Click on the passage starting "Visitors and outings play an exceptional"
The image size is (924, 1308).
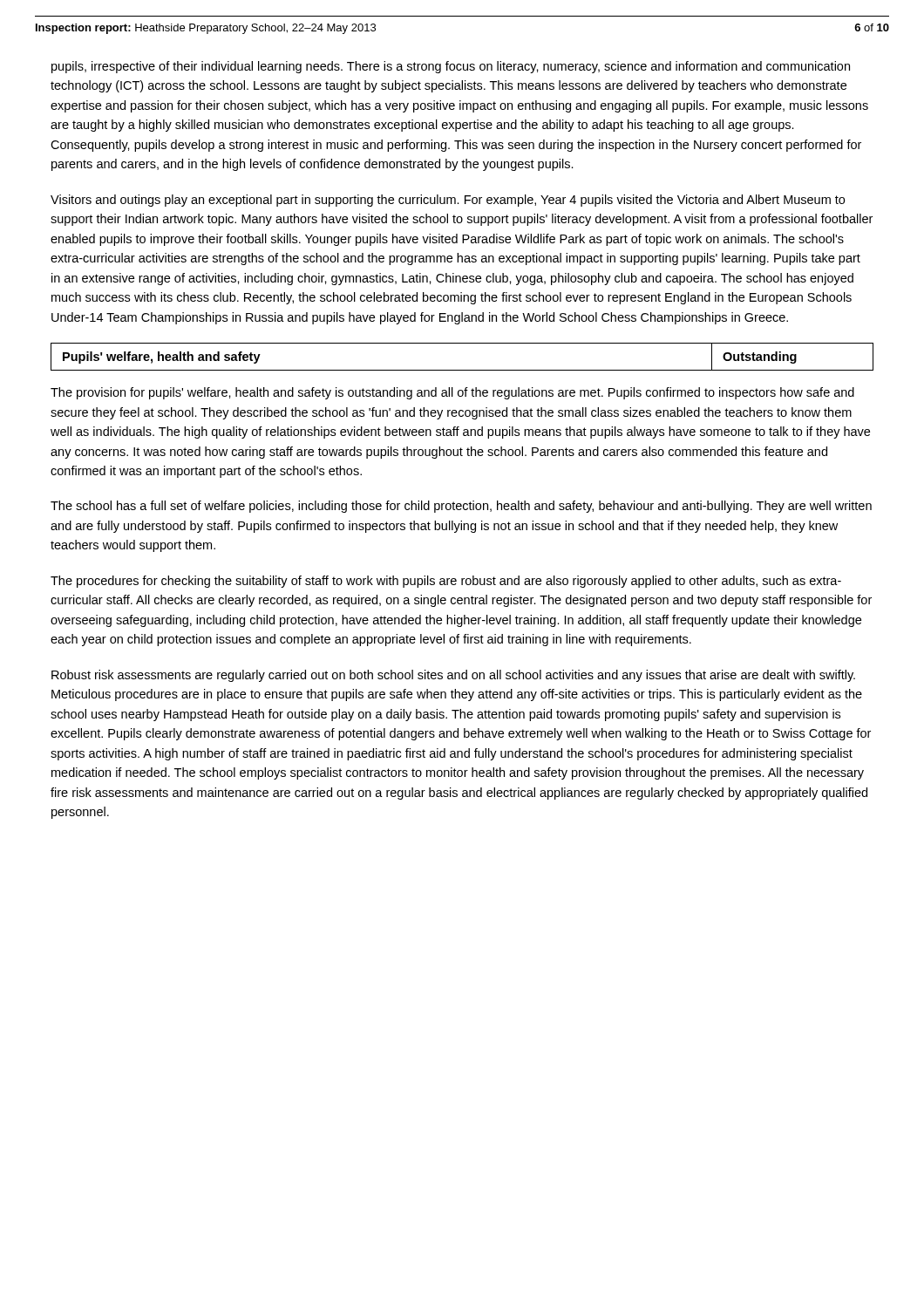click(x=462, y=258)
